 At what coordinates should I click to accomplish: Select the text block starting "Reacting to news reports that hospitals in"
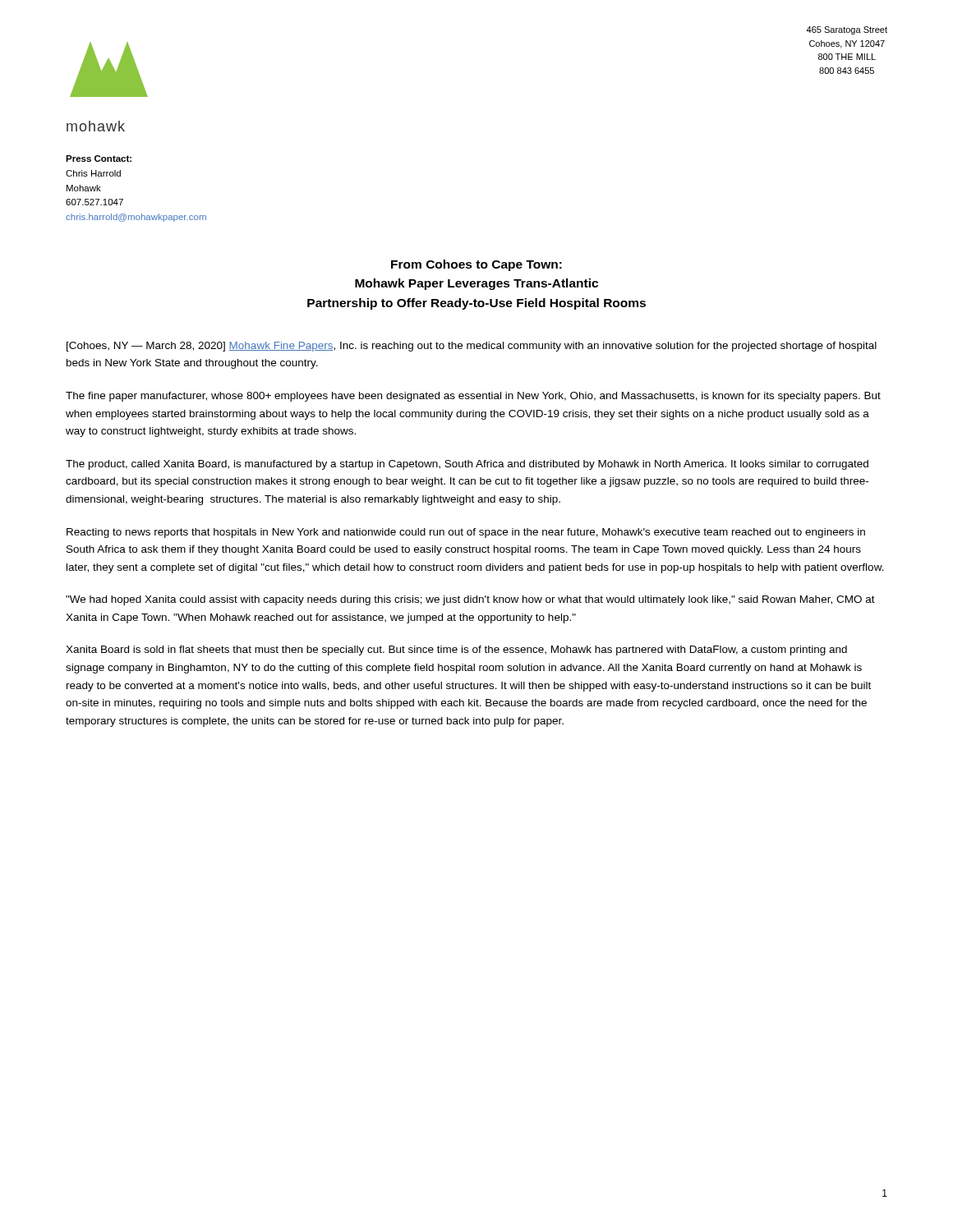475,549
